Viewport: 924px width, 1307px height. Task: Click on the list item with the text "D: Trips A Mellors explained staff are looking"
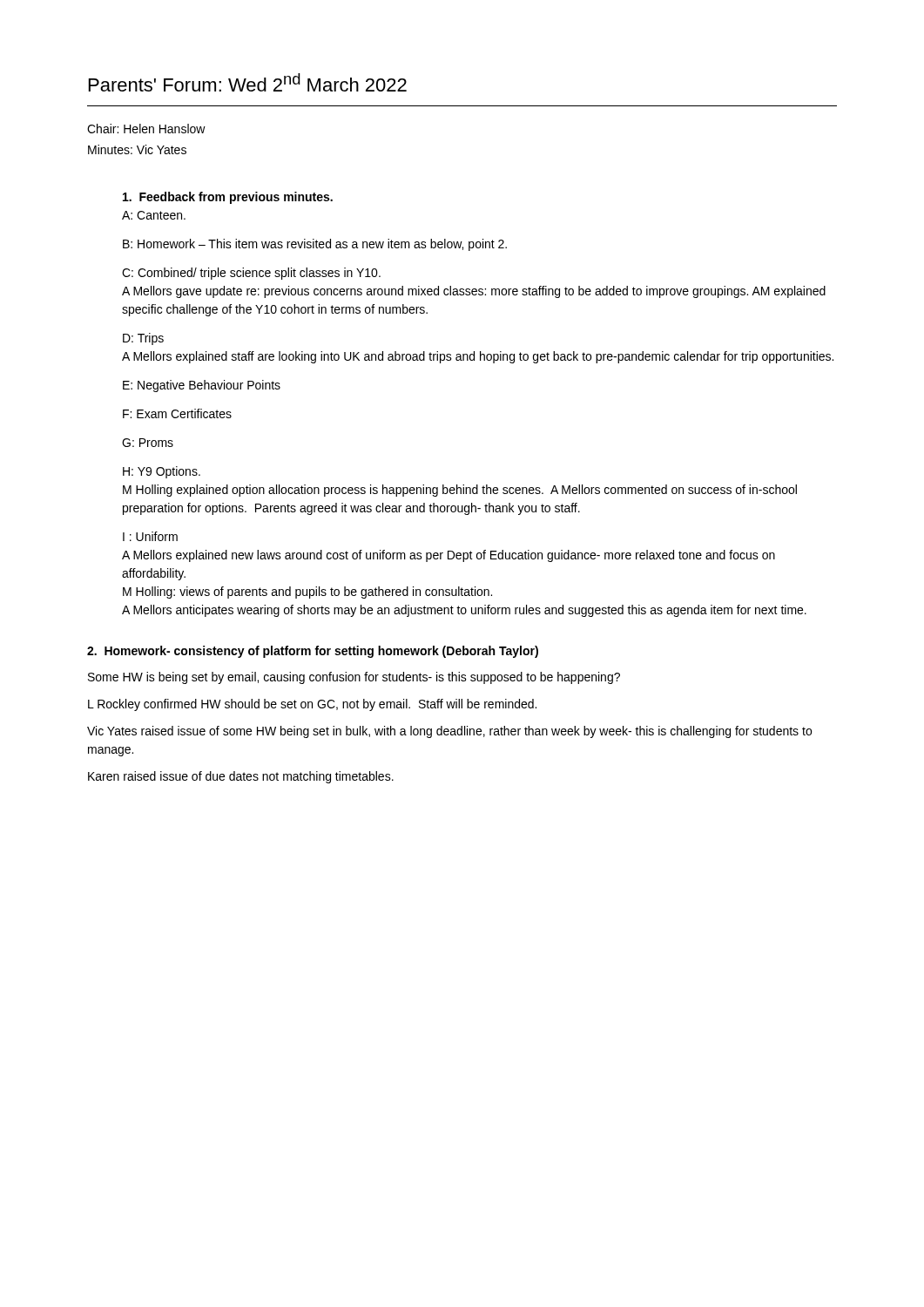[479, 348]
